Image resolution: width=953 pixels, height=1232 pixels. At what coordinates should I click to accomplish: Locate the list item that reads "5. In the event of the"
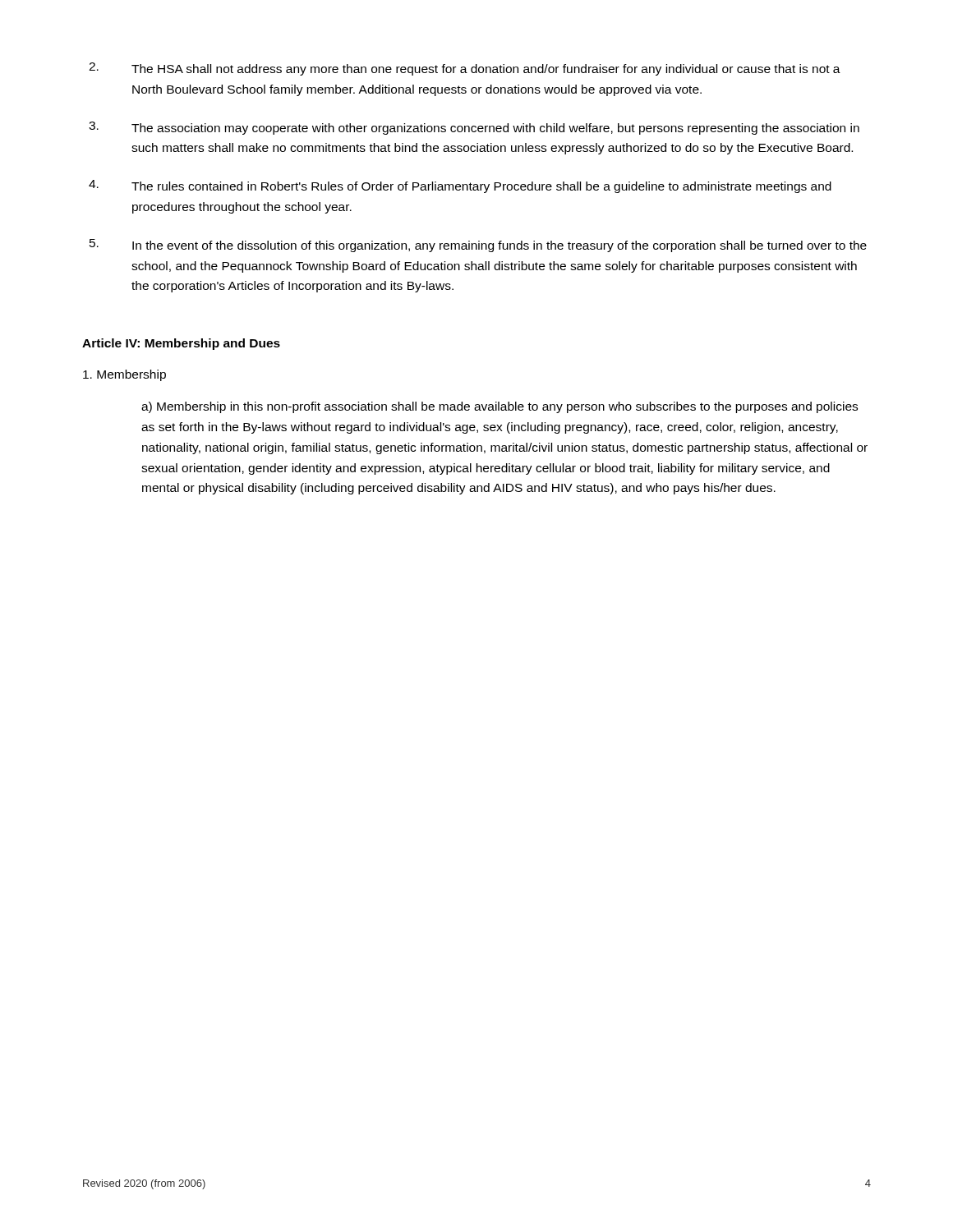tap(476, 266)
